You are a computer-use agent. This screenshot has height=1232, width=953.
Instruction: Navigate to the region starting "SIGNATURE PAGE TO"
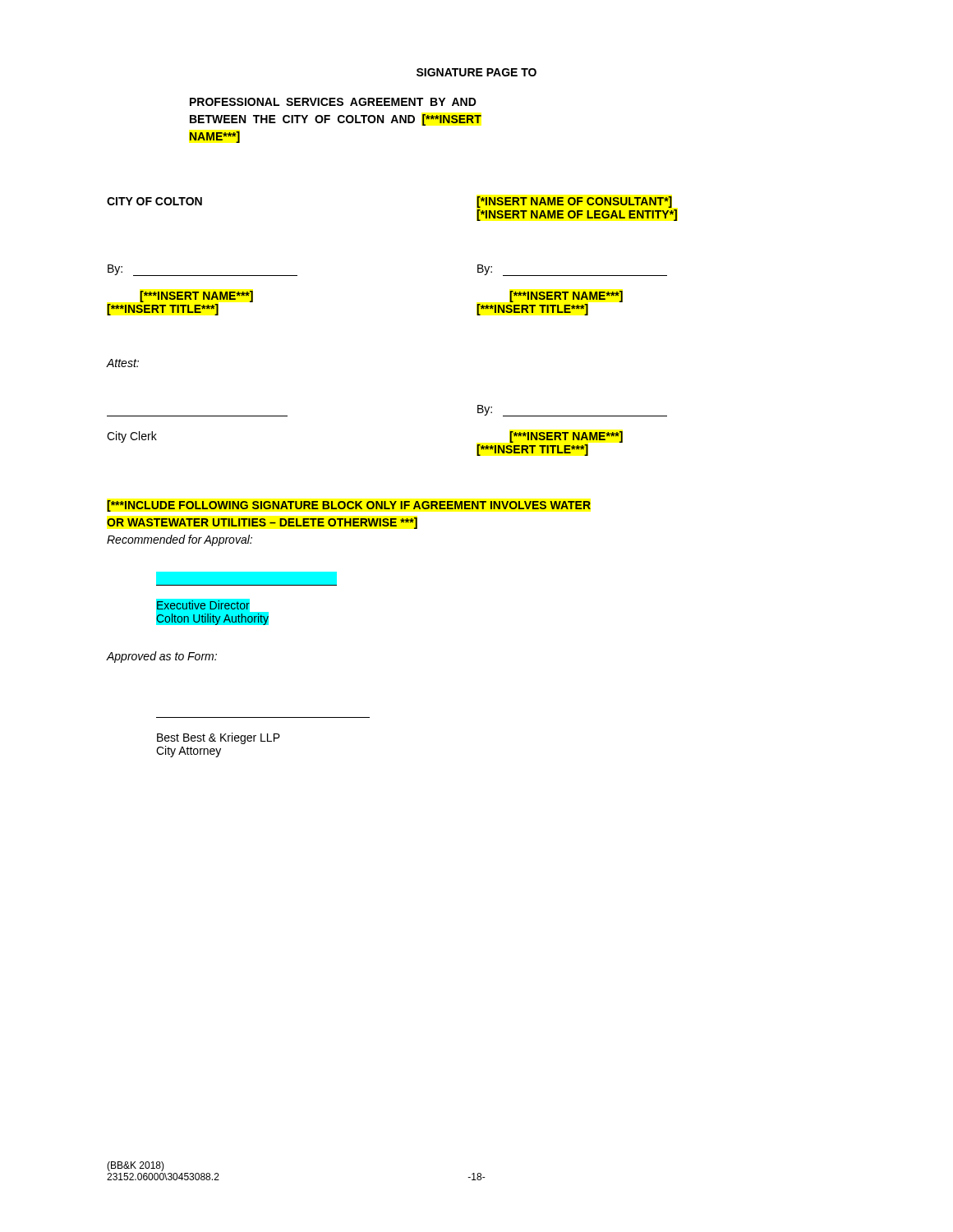point(476,72)
